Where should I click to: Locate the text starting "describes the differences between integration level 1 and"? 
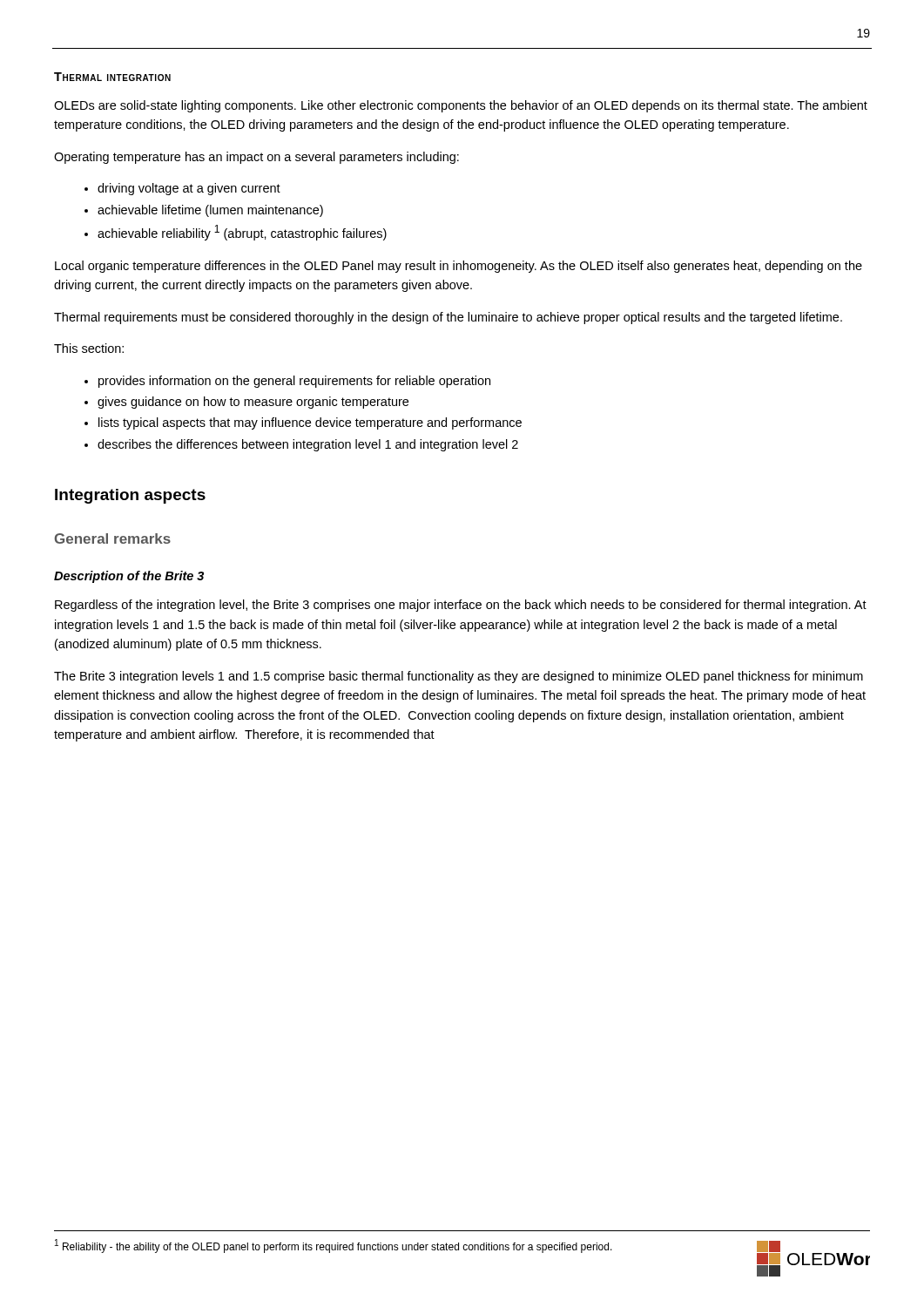click(x=308, y=444)
